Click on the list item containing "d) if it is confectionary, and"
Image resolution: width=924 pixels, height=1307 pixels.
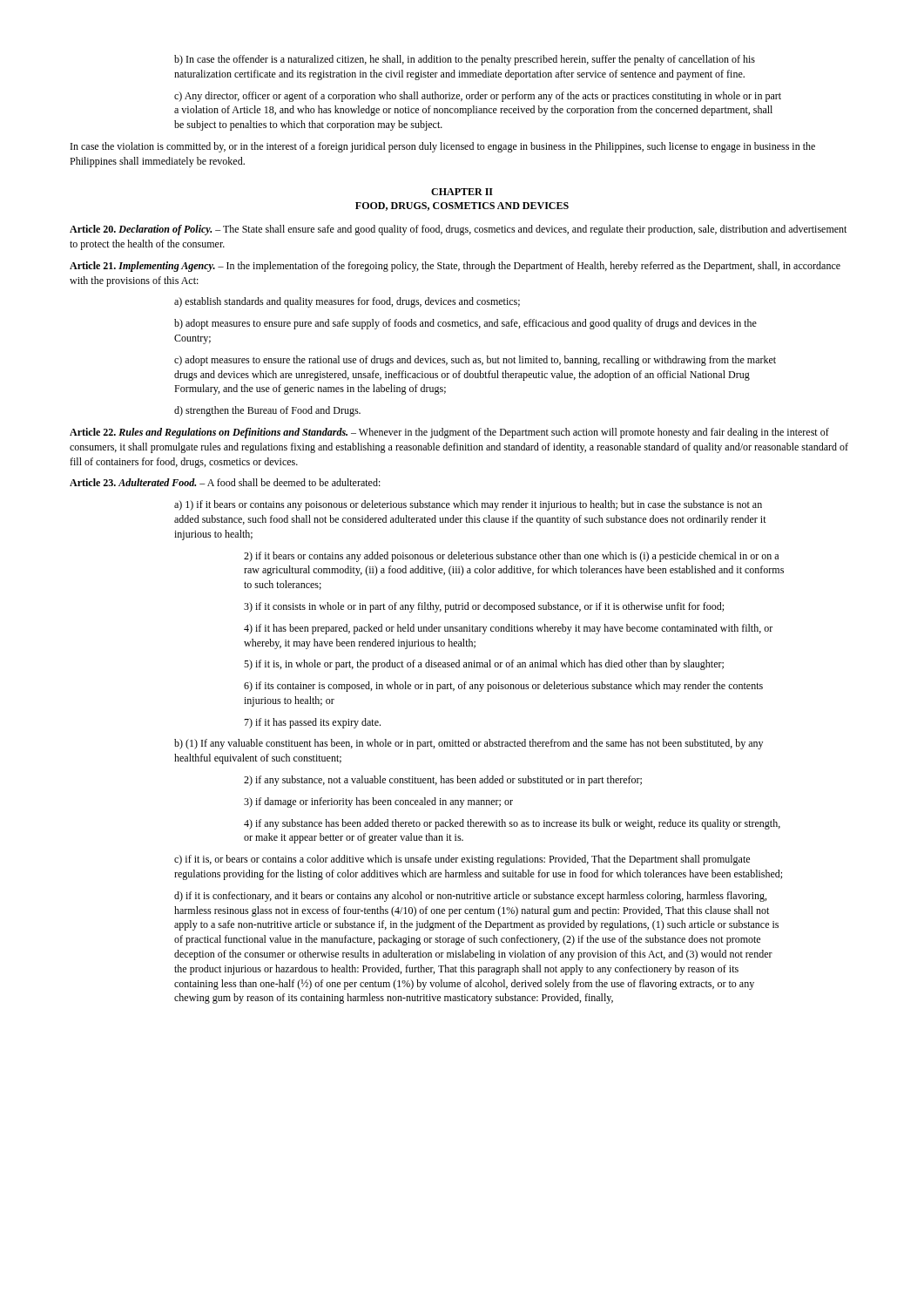pos(479,947)
